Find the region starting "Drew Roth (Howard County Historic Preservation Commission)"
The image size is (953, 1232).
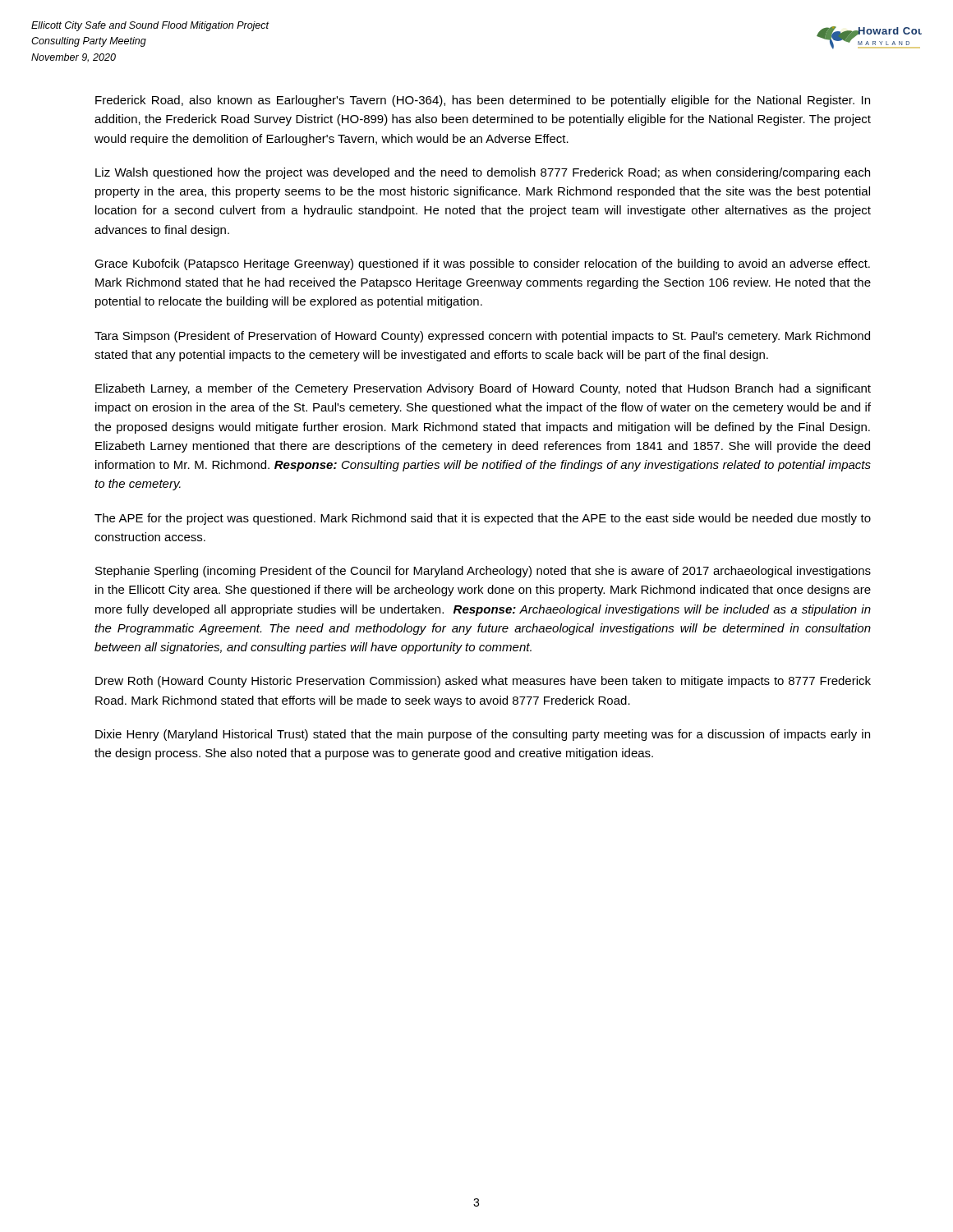pos(483,690)
